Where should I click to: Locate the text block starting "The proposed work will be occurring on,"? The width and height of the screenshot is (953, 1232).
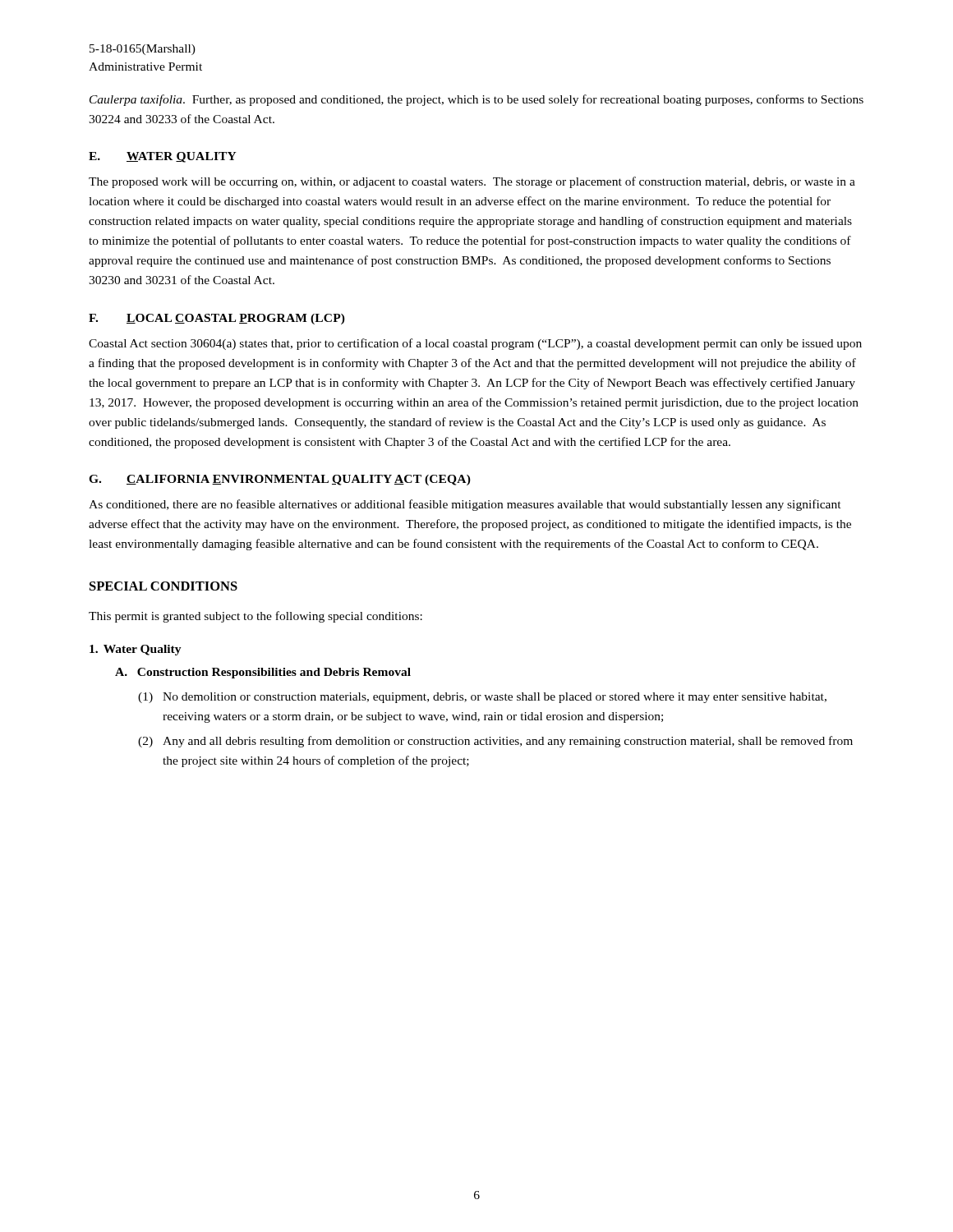pyautogui.click(x=472, y=231)
